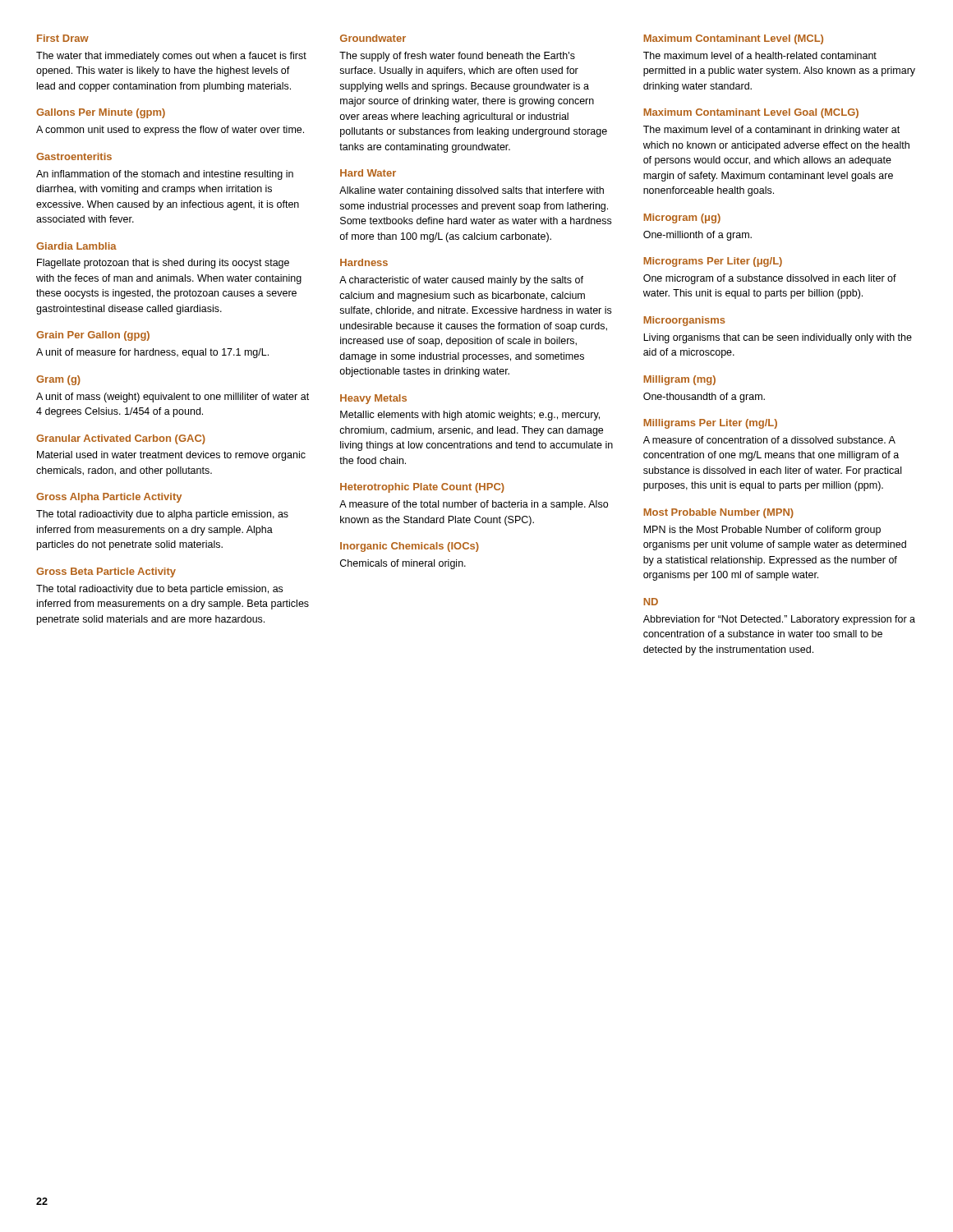953x1232 pixels.
Task: Navigate to the element starting "Giardia Lamblia"
Action: point(76,246)
